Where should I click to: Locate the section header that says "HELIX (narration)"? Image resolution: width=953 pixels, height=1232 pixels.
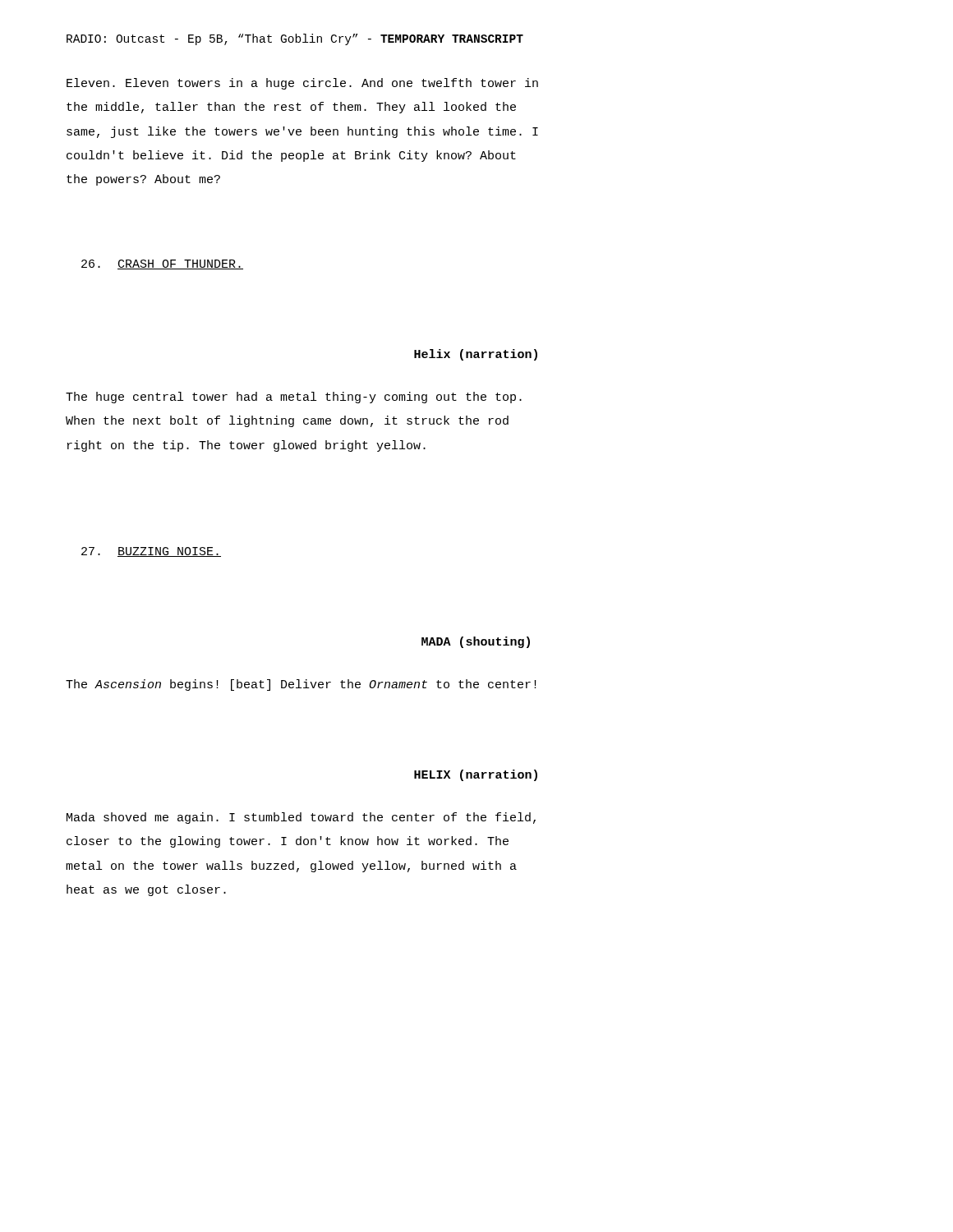pyautogui.click(x=476, y=776)
